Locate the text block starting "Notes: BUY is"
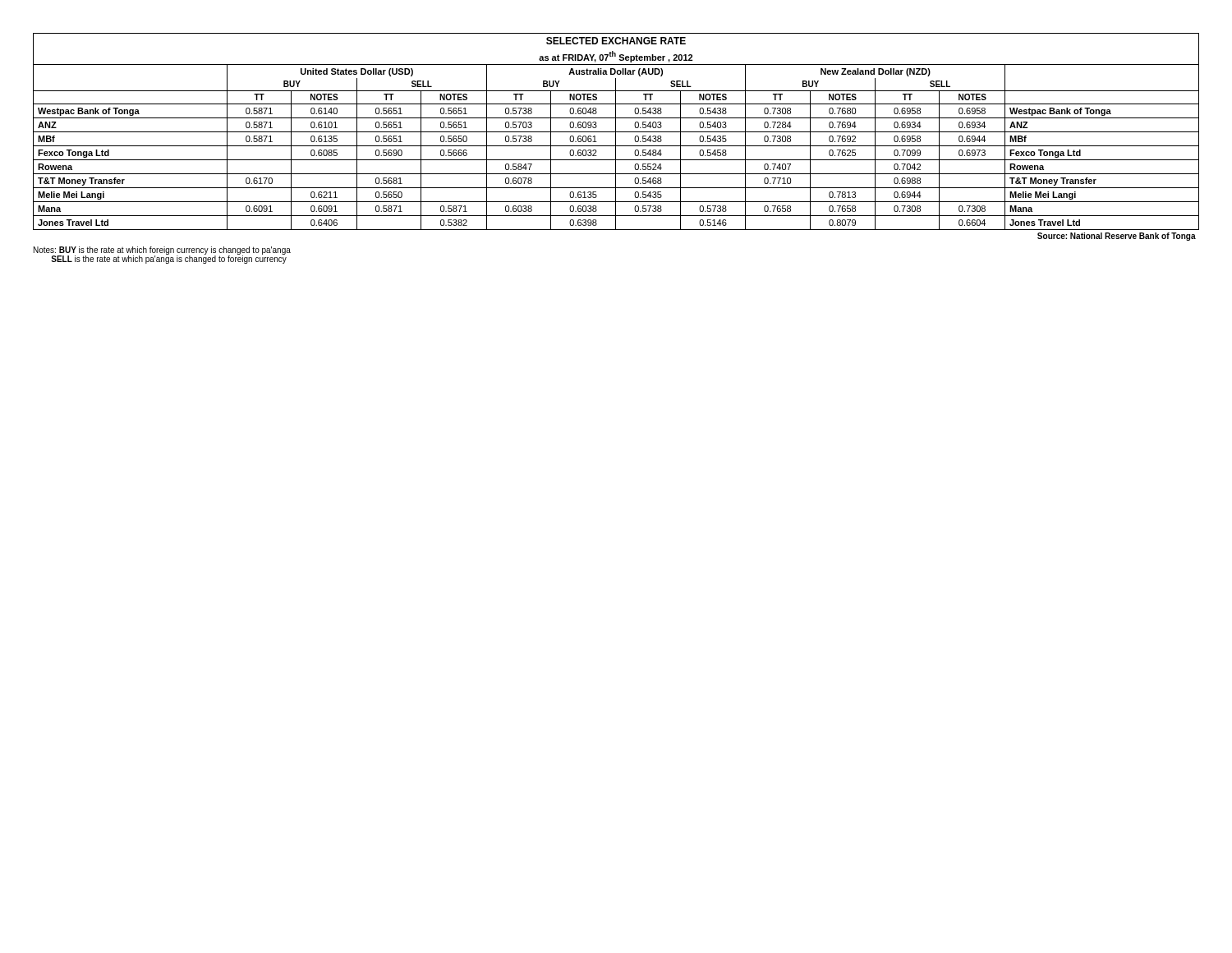Screen dimensions: 953x1232 coord(162,255)
